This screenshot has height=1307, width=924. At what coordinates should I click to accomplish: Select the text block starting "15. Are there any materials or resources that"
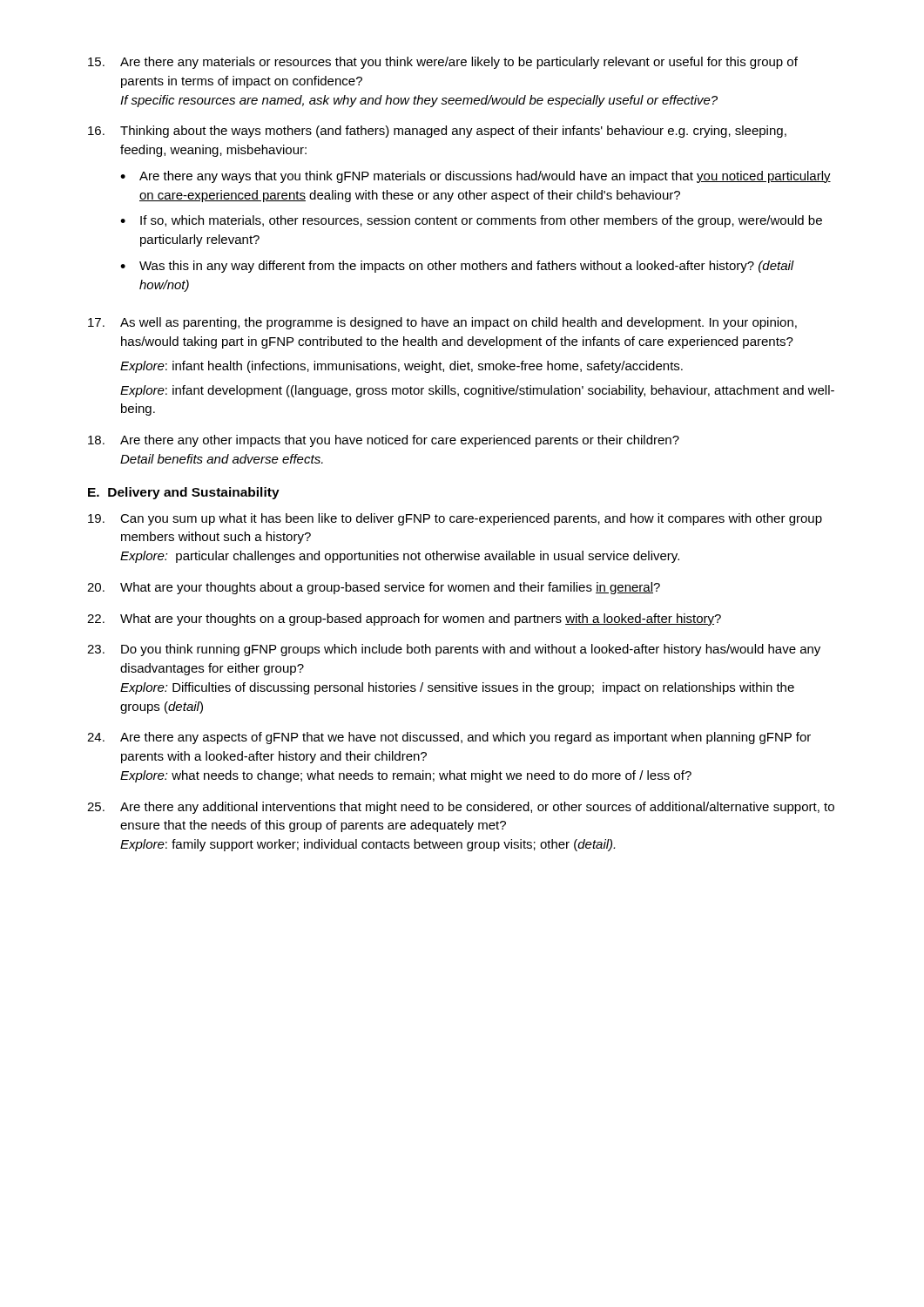(443, 63)
